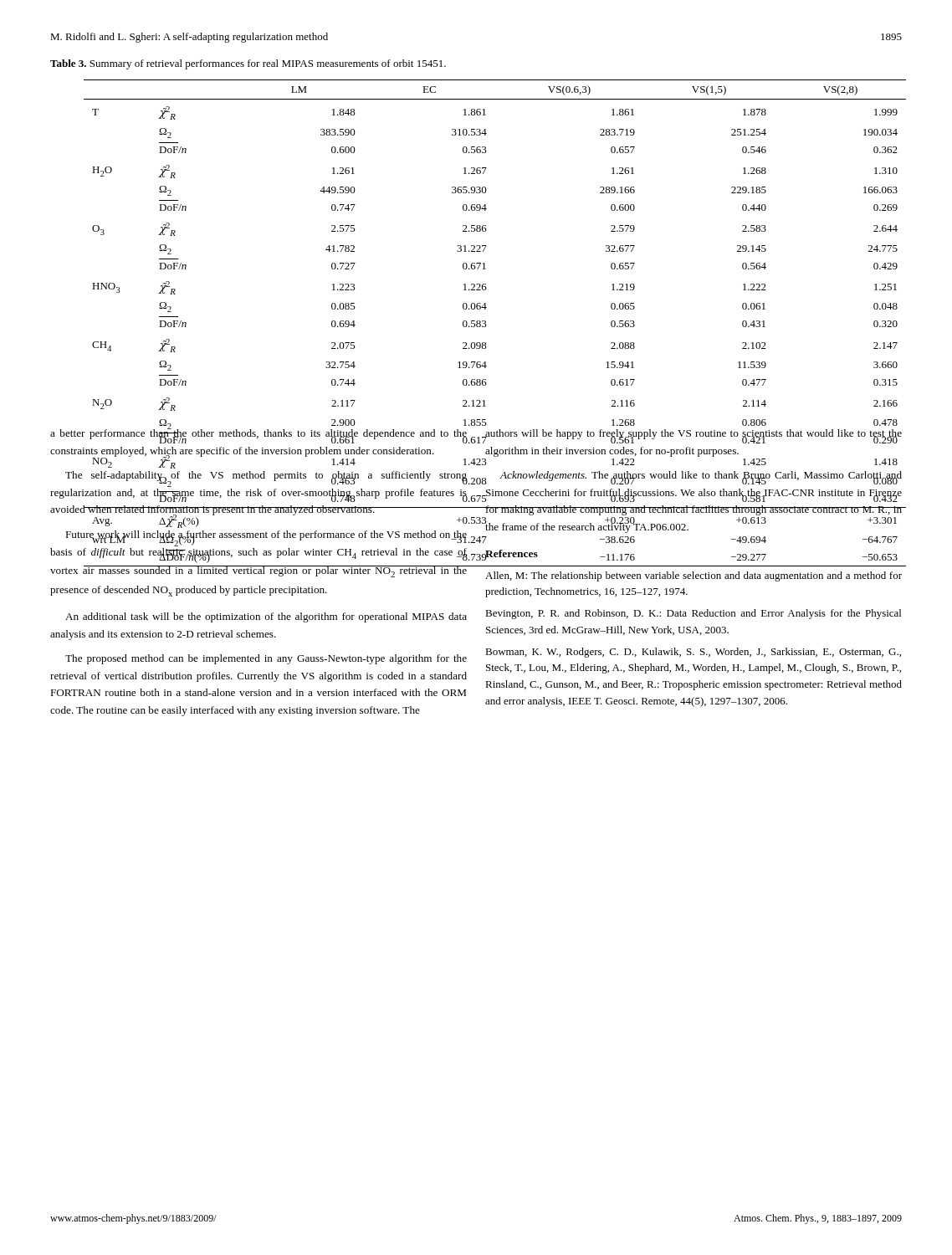Screen dimensions: 1255x952
Task: Click on the text block that reads "Acknowledgements. The authors would like"
Action: point(694,501)
